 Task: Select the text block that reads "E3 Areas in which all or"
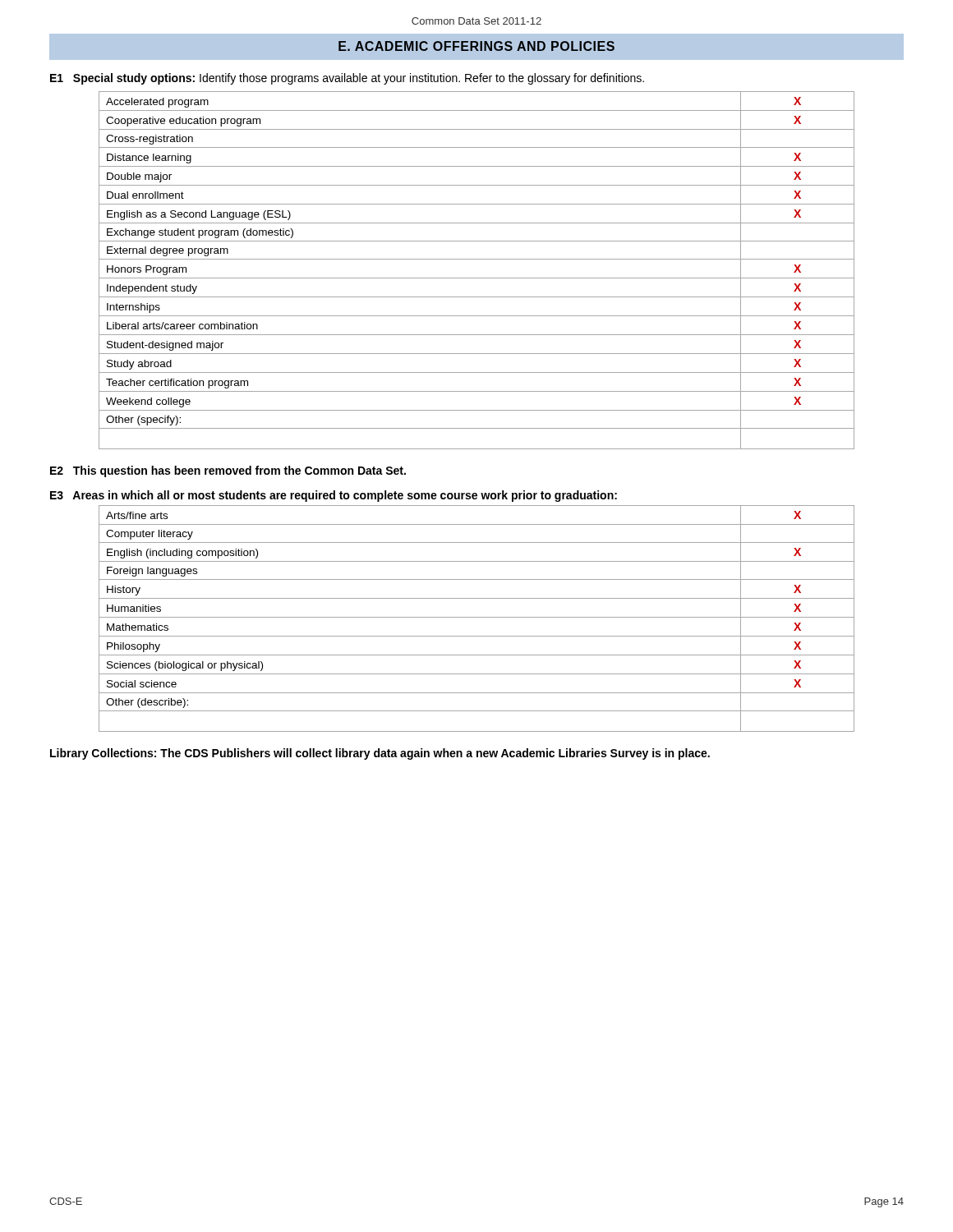[334, 495]
